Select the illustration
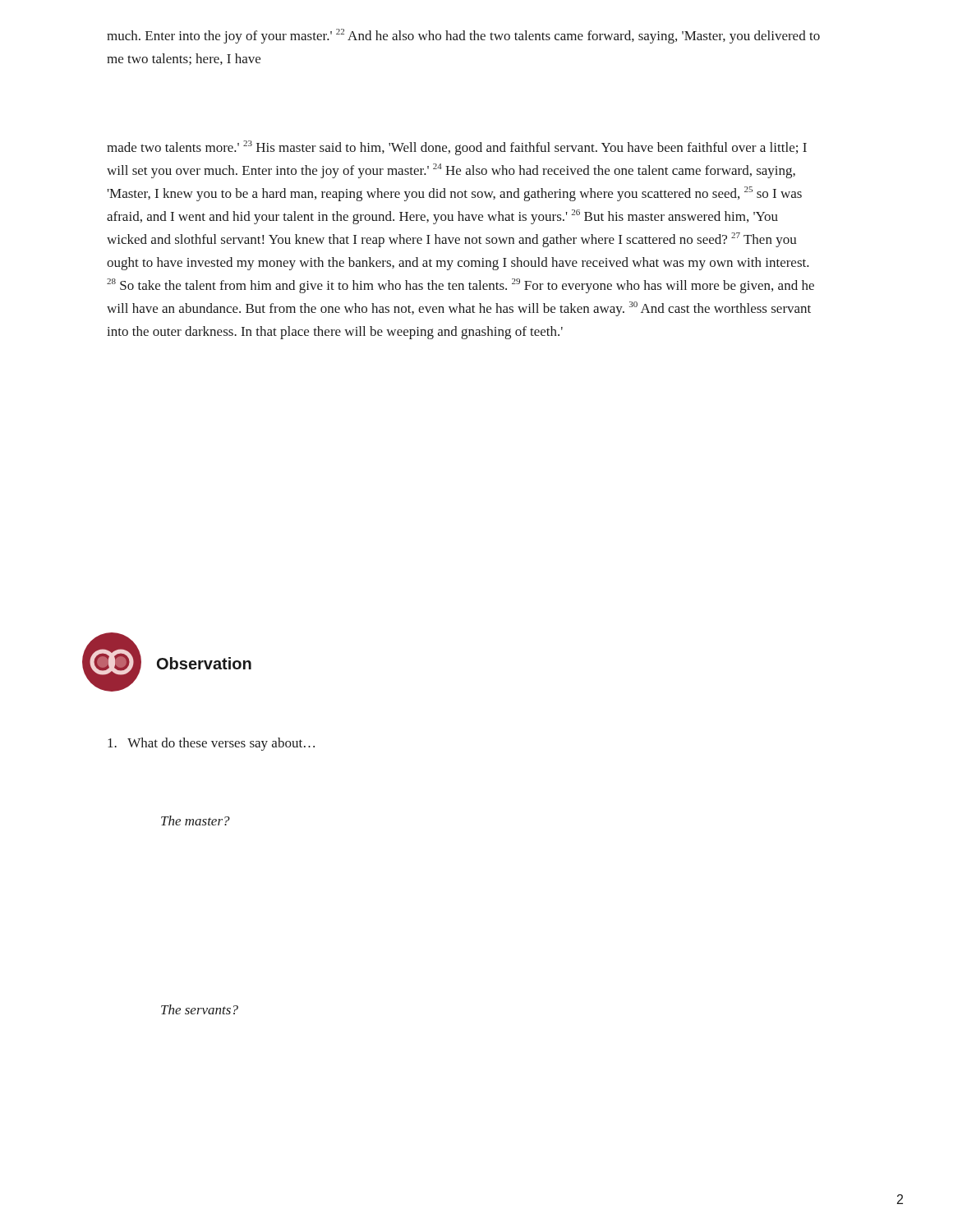 click(112, 664)
